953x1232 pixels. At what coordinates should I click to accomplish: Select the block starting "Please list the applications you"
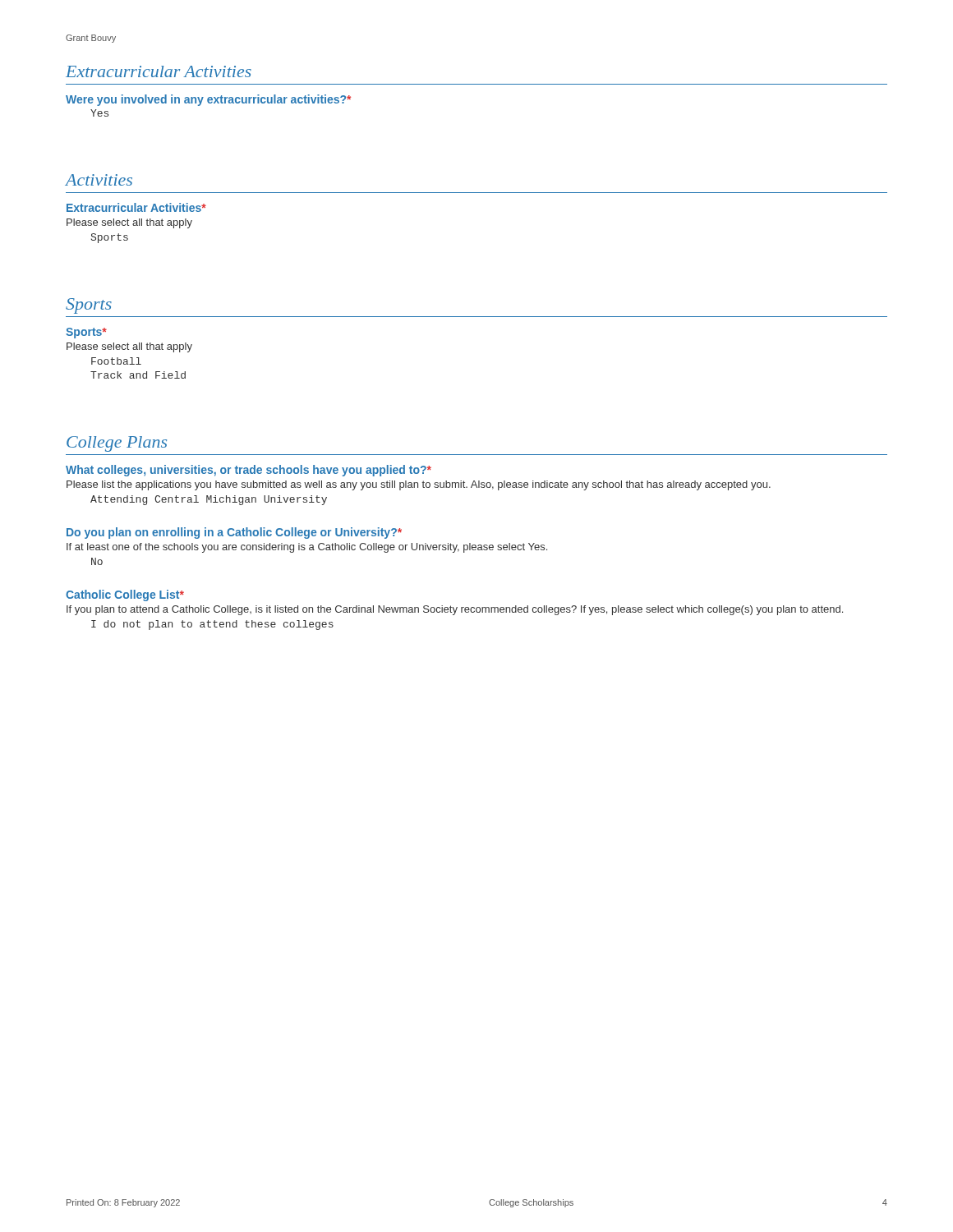pos(418,484)
